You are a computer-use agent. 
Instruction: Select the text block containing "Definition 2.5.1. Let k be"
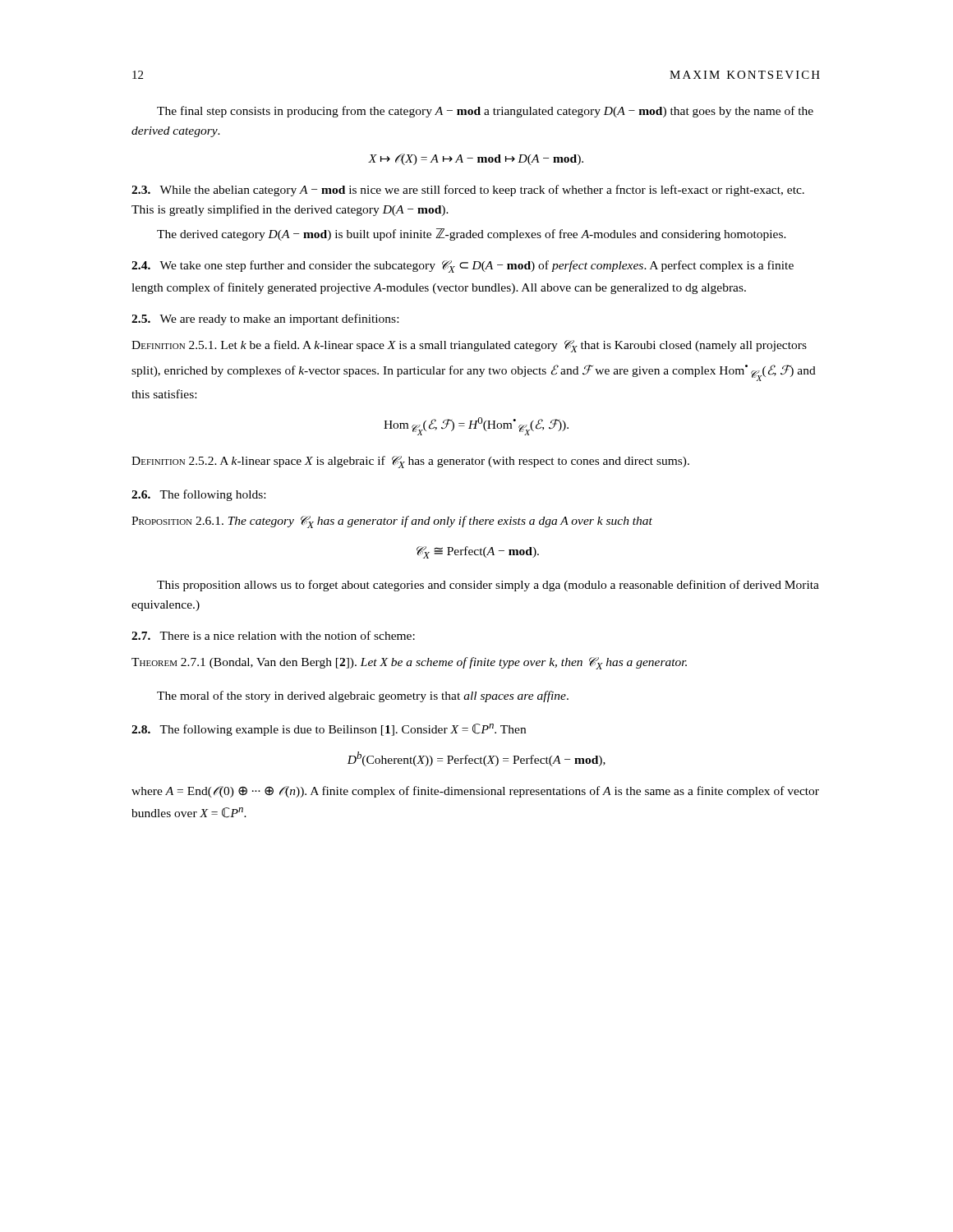click(x=476, y=370)
